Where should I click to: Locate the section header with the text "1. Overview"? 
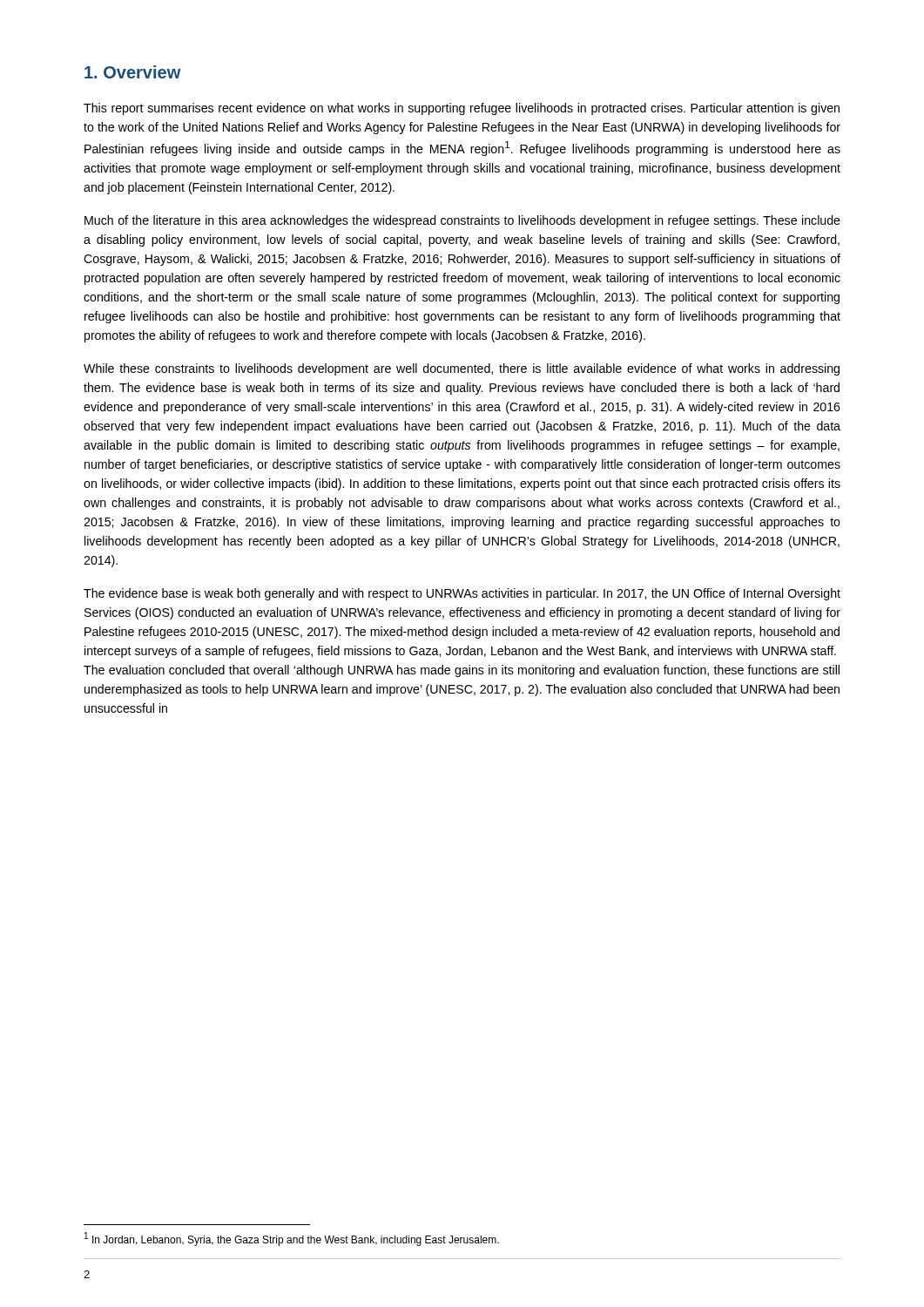(x=132, y=72)
